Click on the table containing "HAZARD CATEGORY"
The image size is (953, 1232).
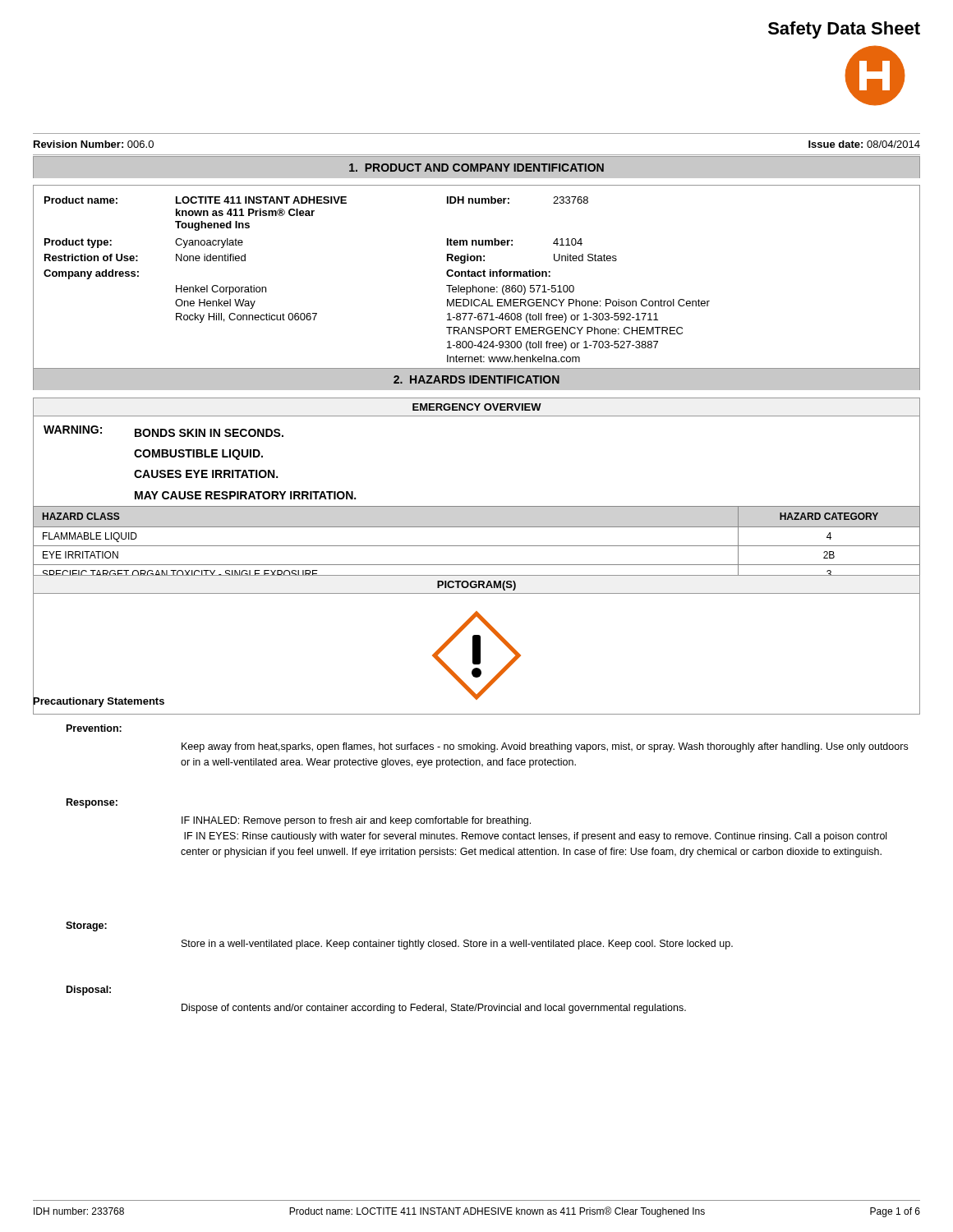click(476, 545)
